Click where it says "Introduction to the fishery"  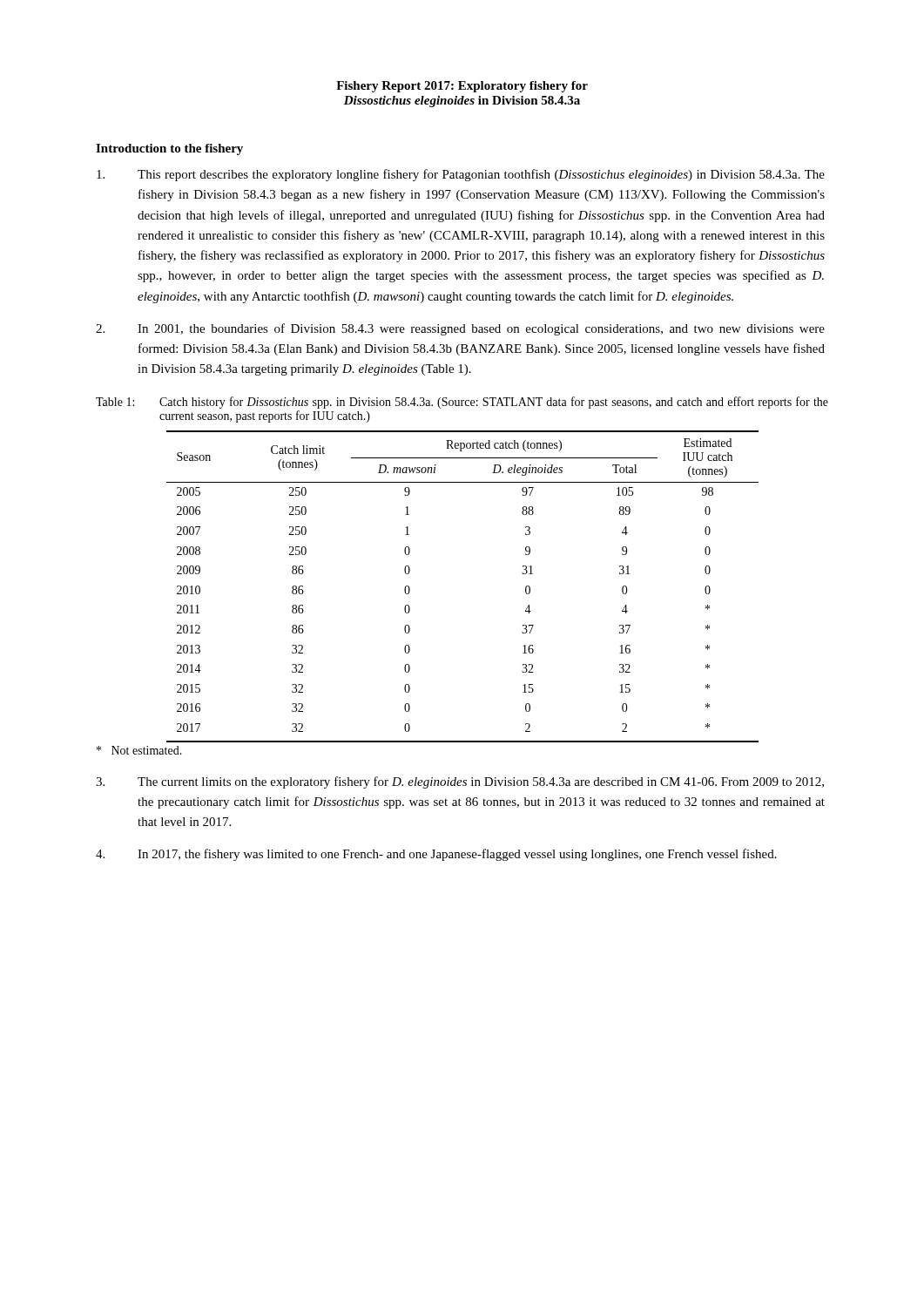click(170, 148)
